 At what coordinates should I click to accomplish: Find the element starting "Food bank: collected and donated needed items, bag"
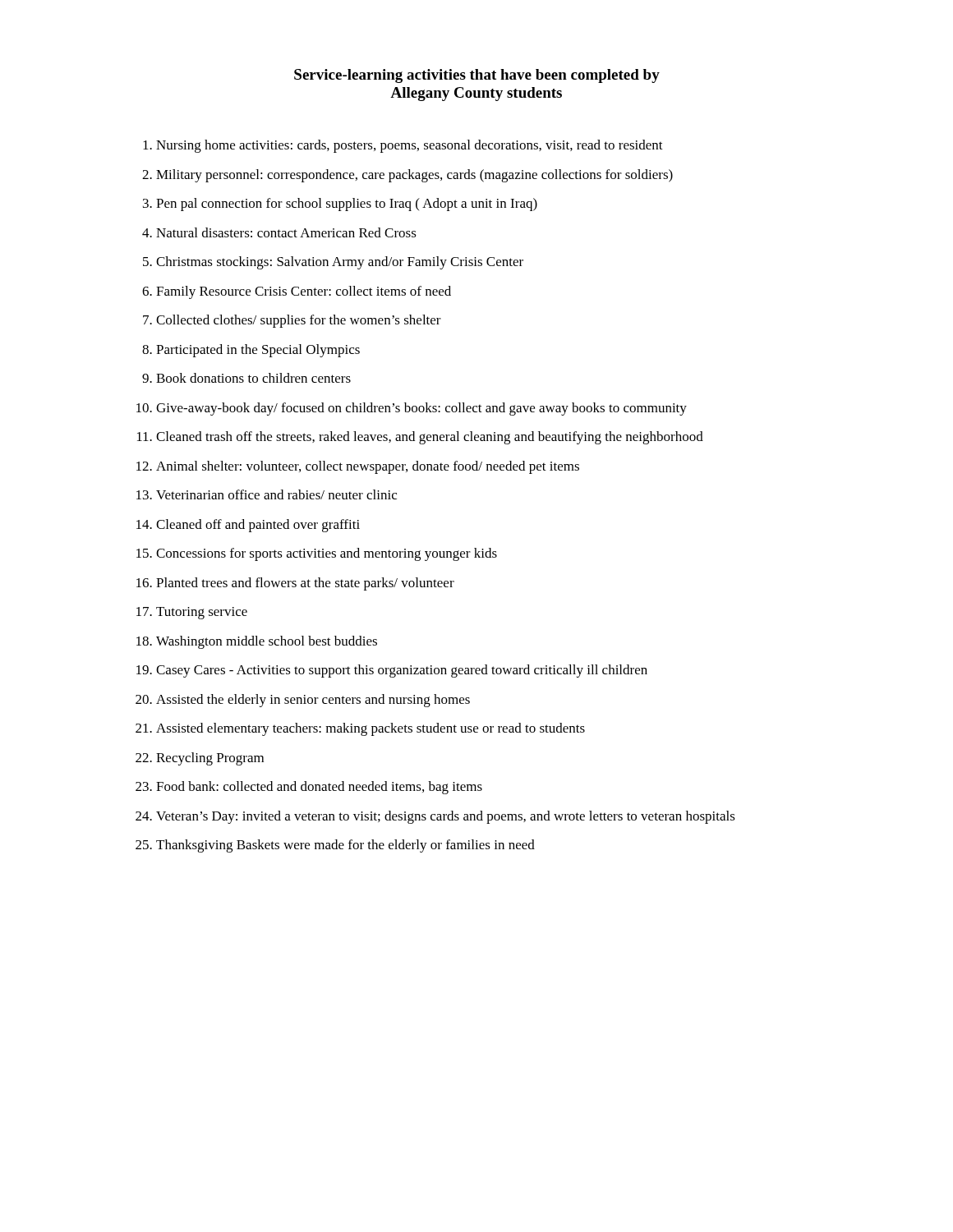coord(319,786)
